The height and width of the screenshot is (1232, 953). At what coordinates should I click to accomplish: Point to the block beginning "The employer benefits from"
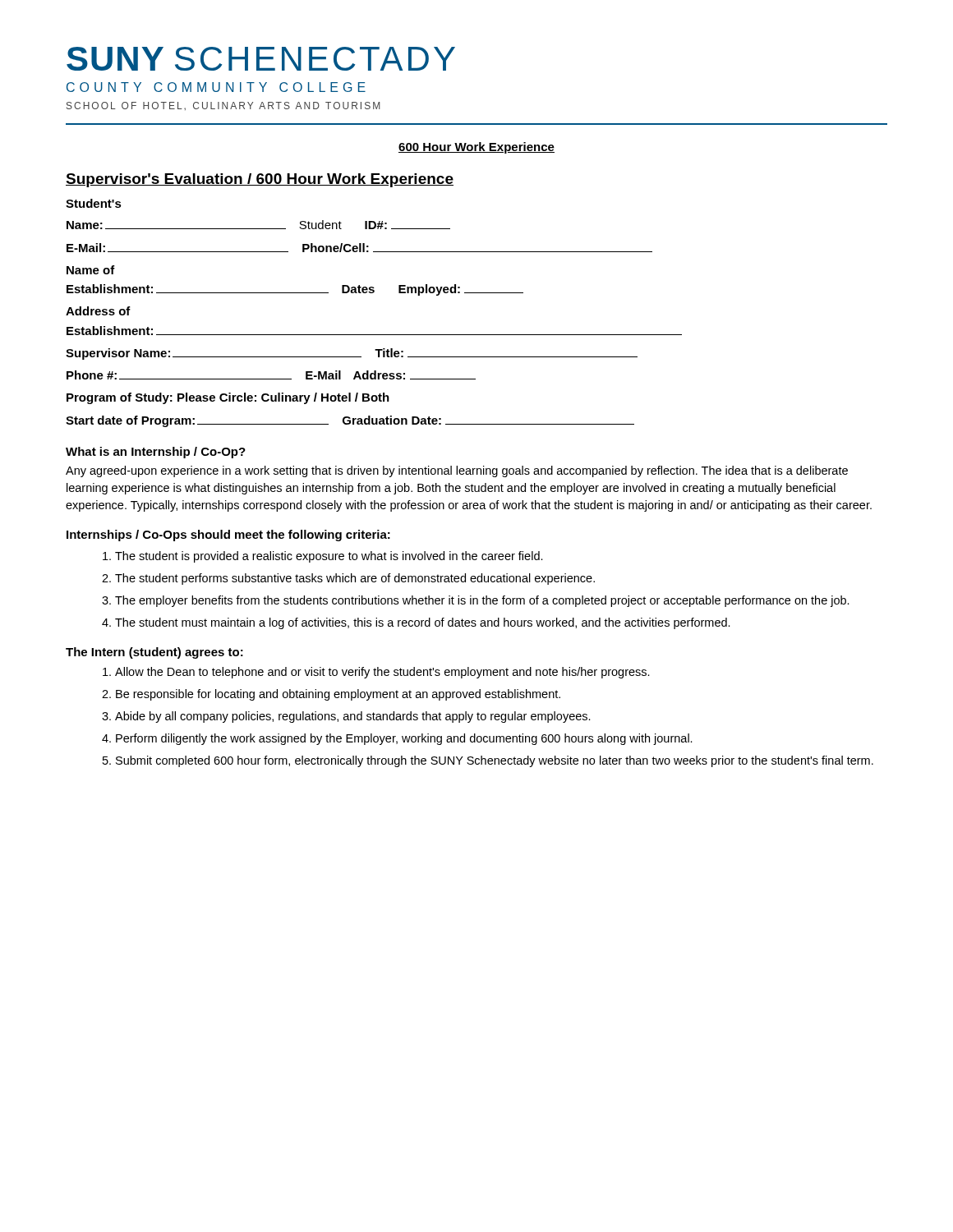click(483, 600)
